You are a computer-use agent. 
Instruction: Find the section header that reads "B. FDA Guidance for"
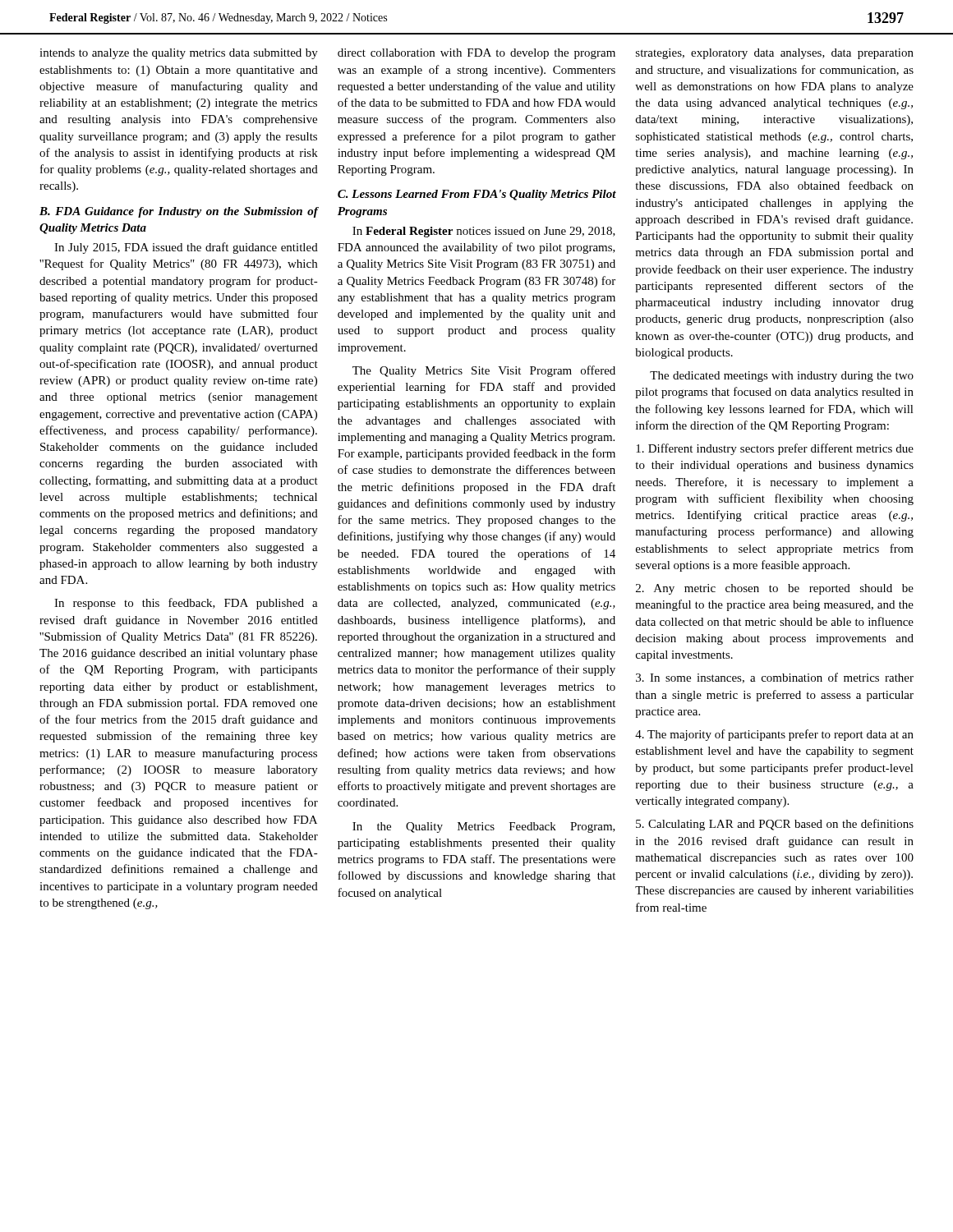[x=179, y=219]
